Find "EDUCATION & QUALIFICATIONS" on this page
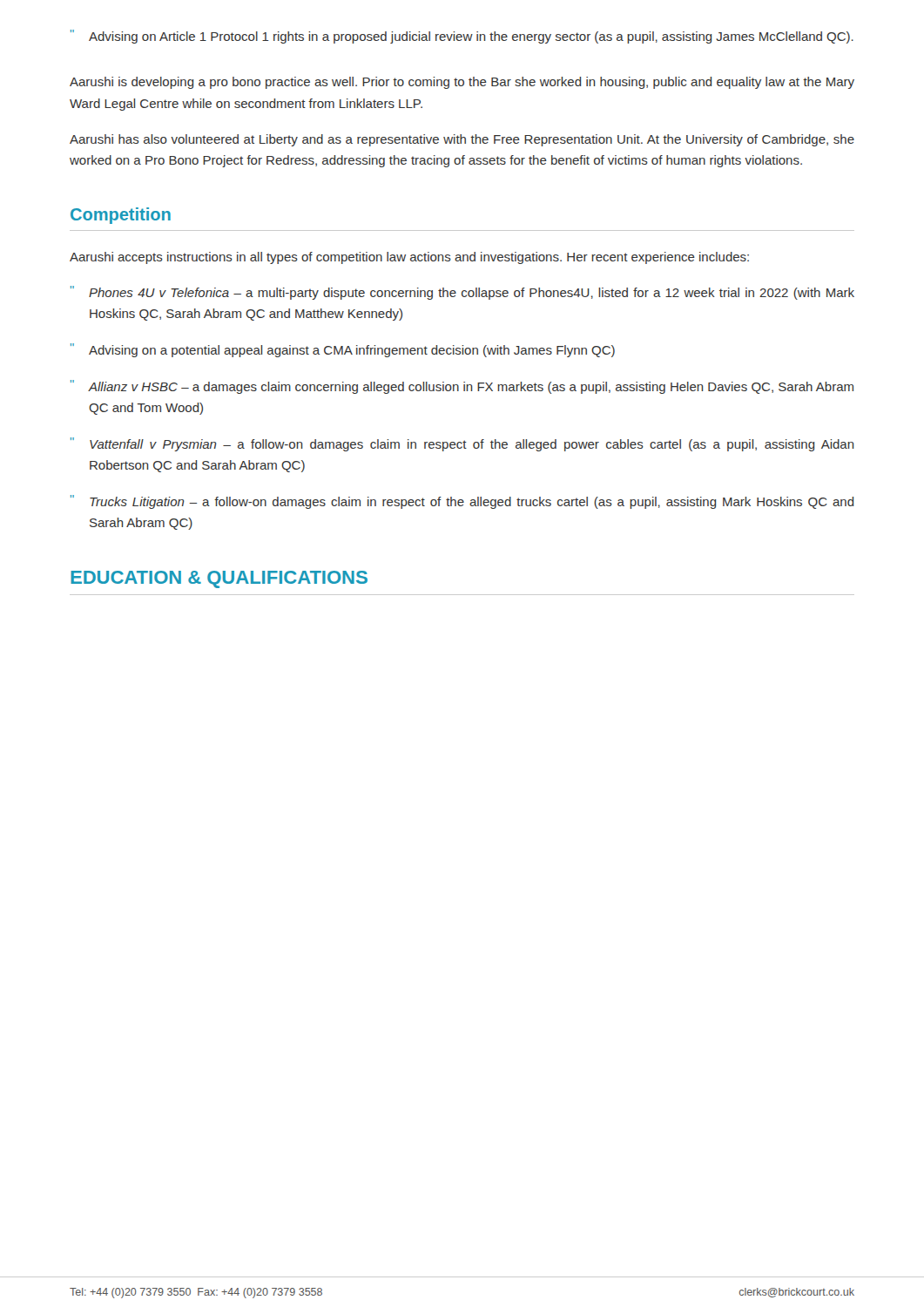The height and width of the screenshot is (1307, 924). click(x=219, y=577)
